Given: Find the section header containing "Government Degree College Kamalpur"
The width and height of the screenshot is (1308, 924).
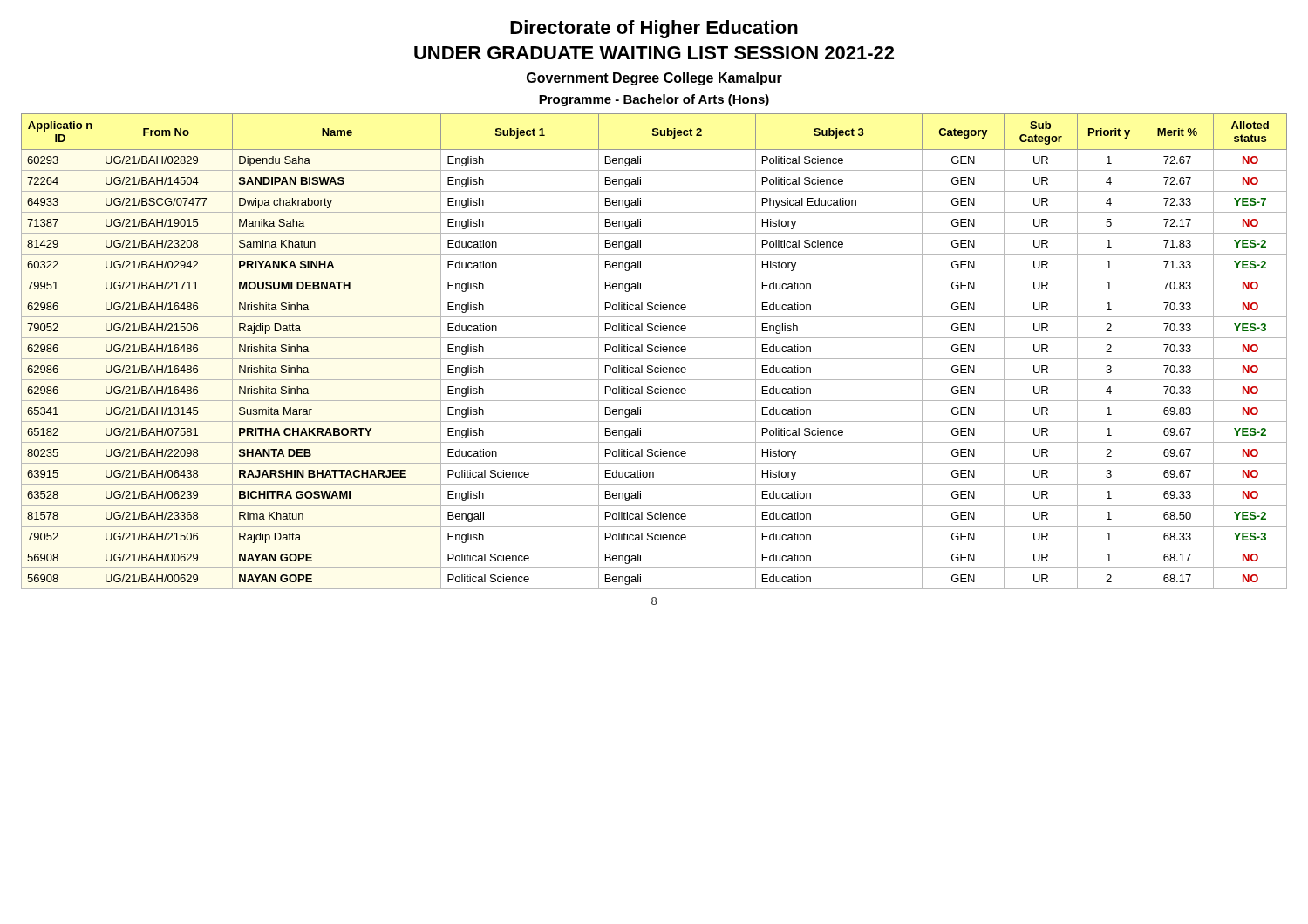Looking at the screenshot, I should point(654,79).
